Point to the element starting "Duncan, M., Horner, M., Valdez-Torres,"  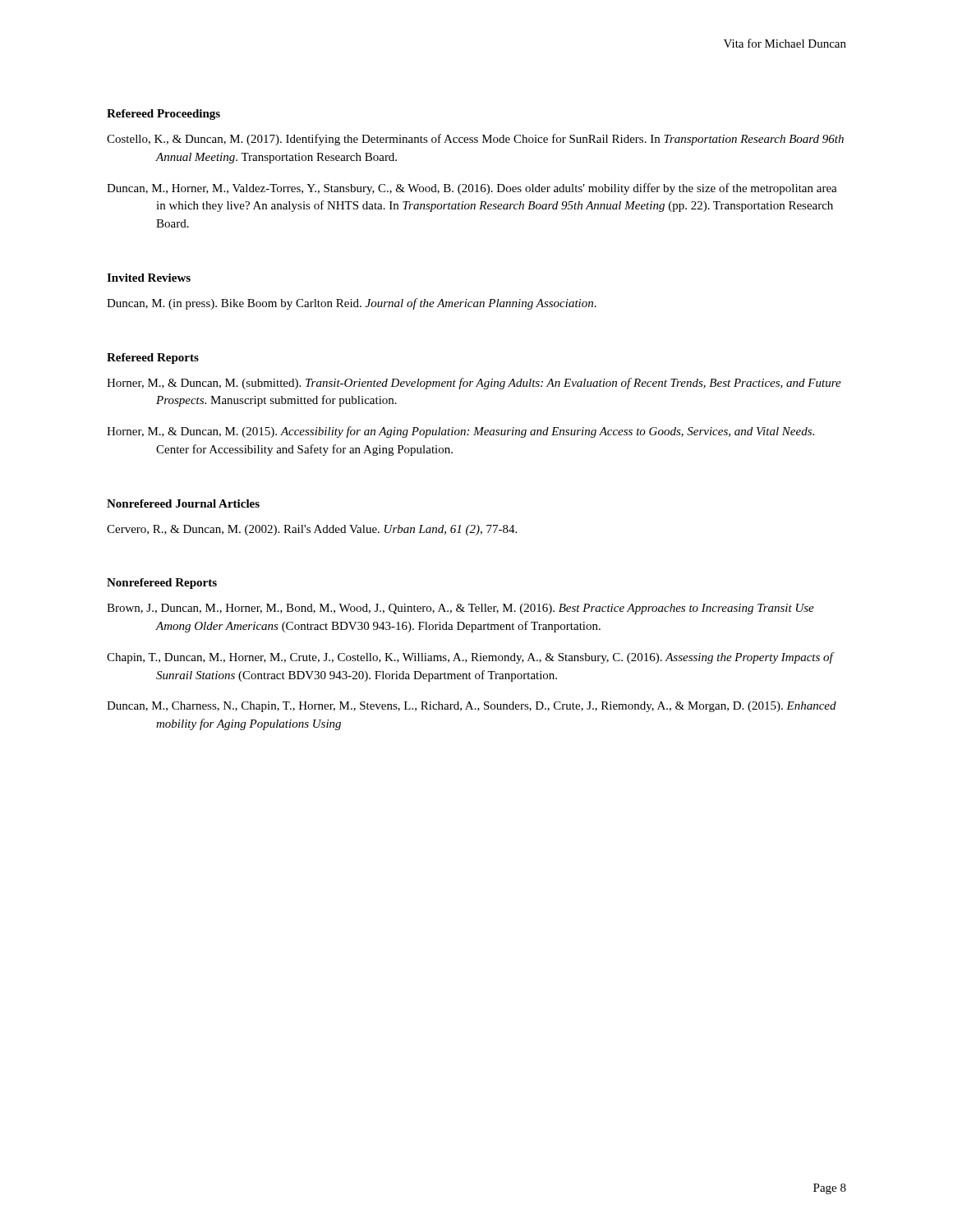[472, 206]
